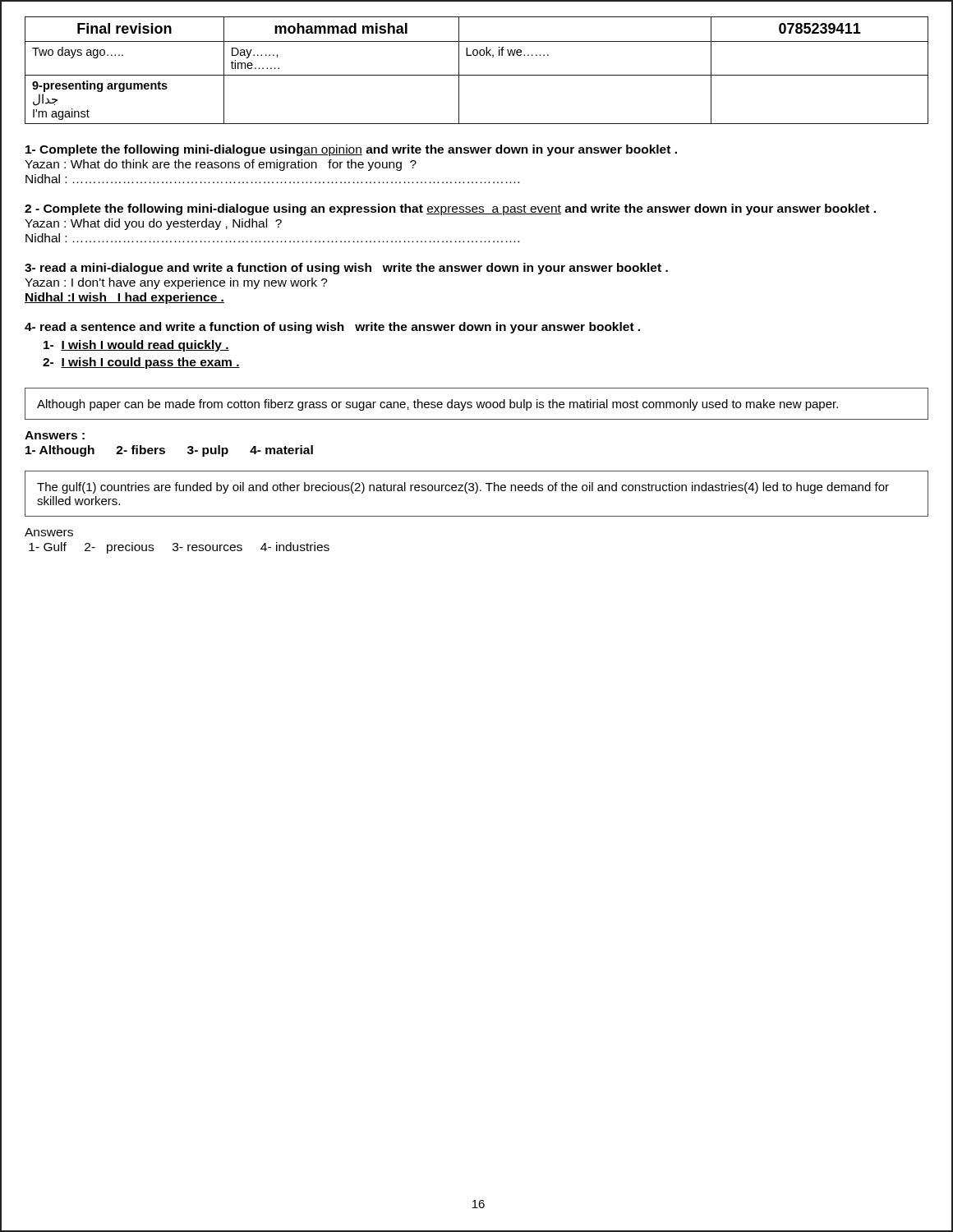Locate the text starting "2- I wish I"
This screenshot has width=953, height=1232.
(x=141, y=362)
